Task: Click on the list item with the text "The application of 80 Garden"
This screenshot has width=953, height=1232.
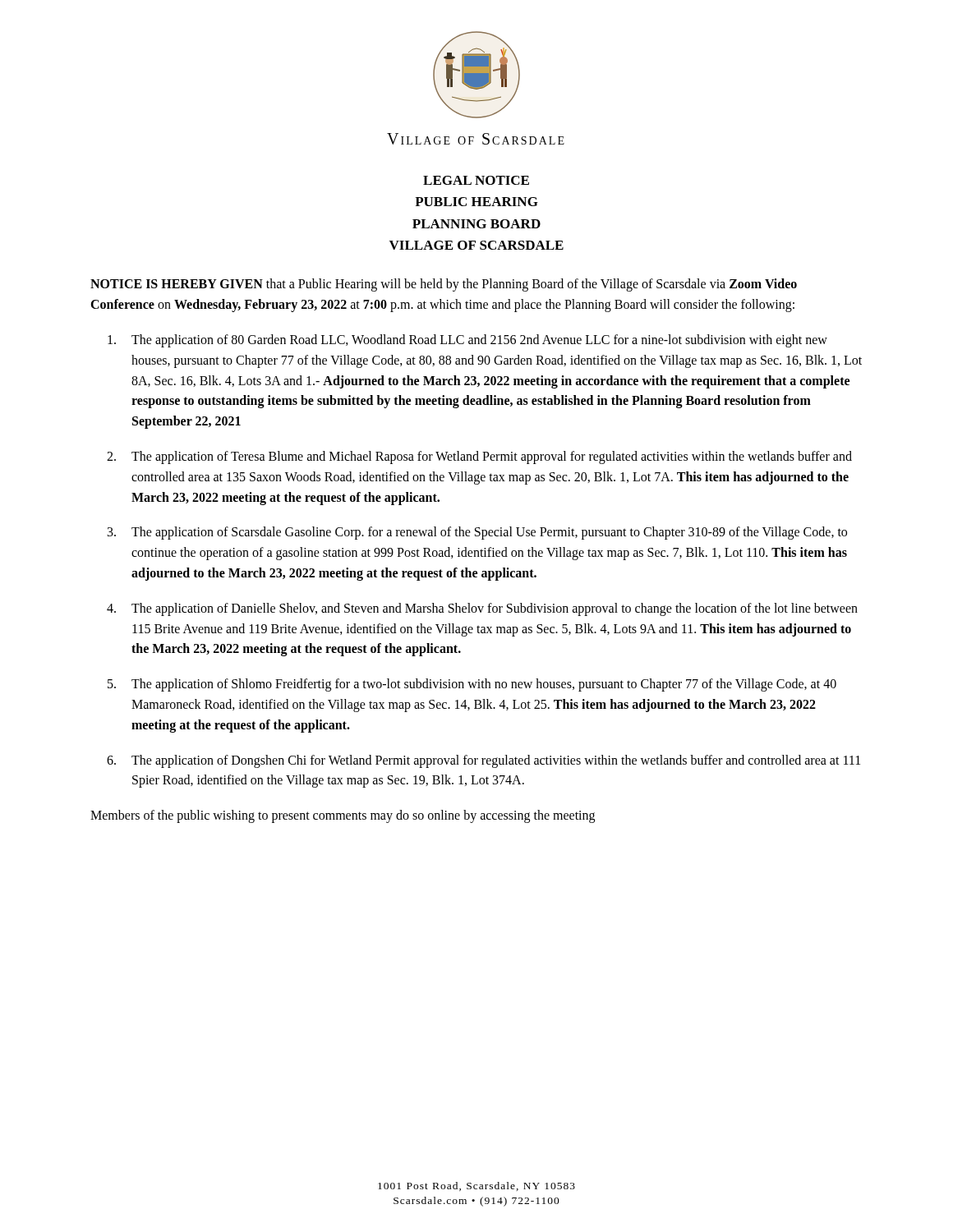Action: coord(485,381)
